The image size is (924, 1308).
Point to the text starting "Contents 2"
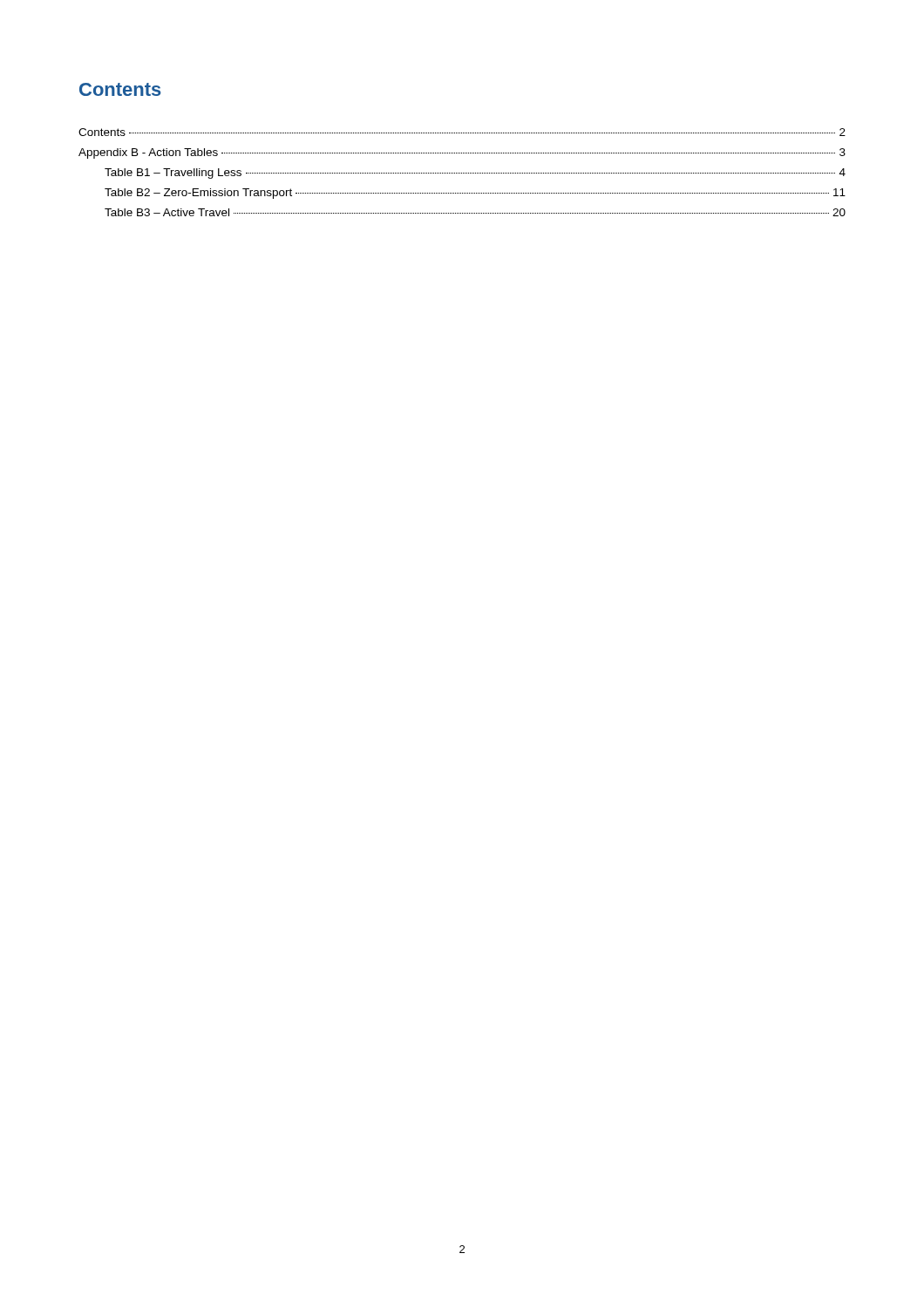[462, 132]
